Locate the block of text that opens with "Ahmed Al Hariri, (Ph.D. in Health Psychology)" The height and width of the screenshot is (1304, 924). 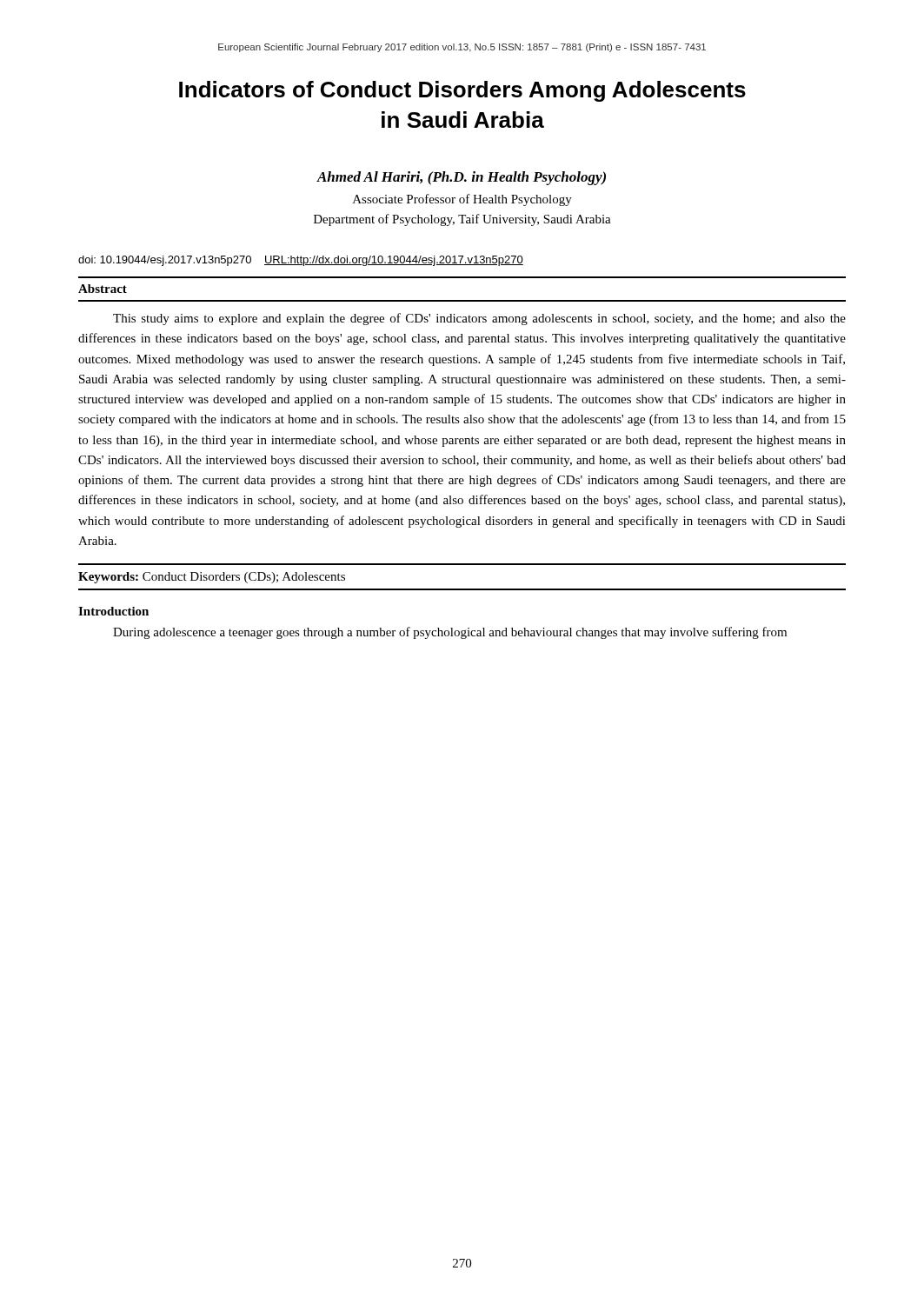click(x=462, y=199)
